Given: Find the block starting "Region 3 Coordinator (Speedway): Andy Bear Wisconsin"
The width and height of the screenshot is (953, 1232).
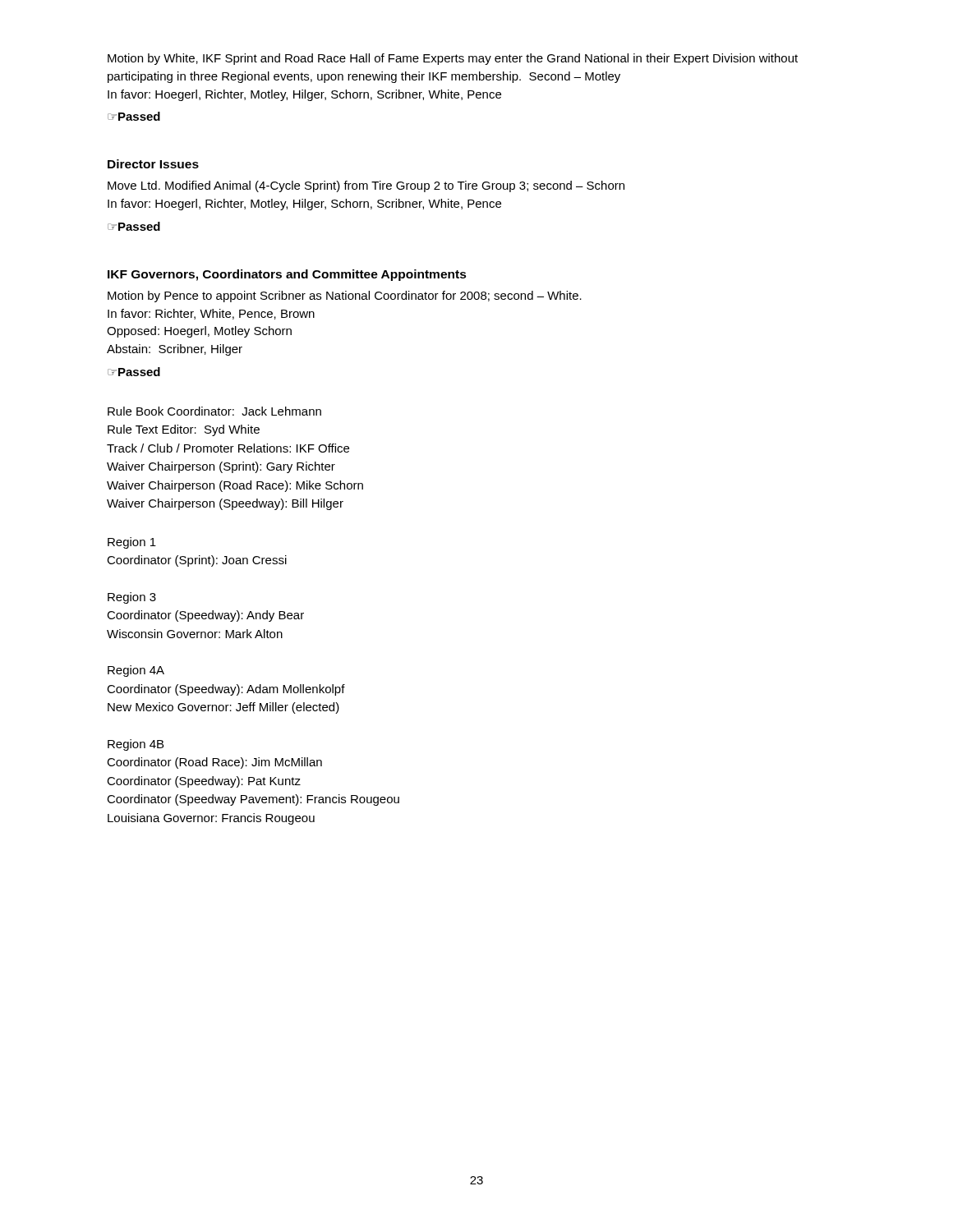Looking at the screenshot, I should (x=205, y=615).
